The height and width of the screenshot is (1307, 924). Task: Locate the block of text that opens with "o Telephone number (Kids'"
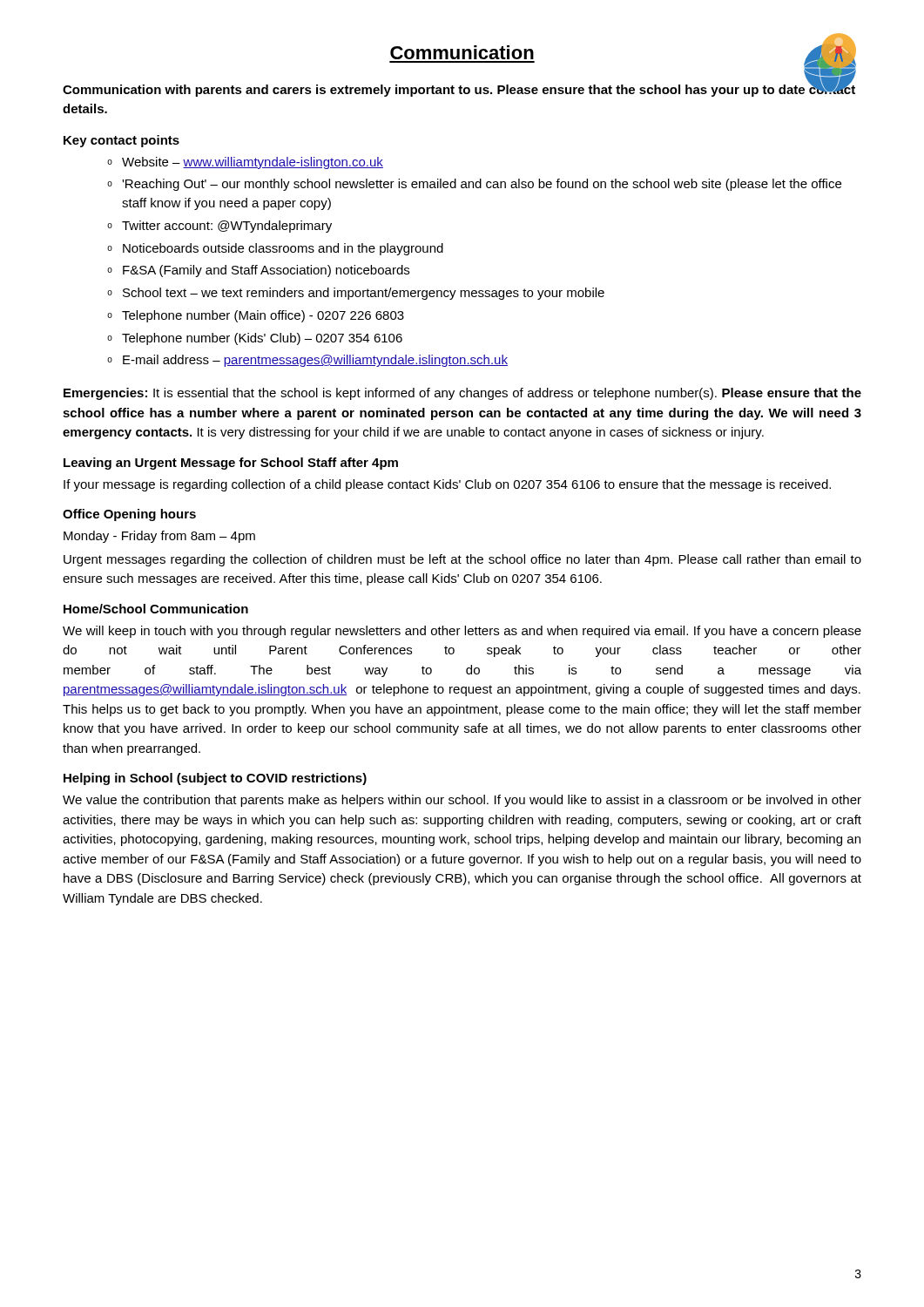click(x=255, y=339)
